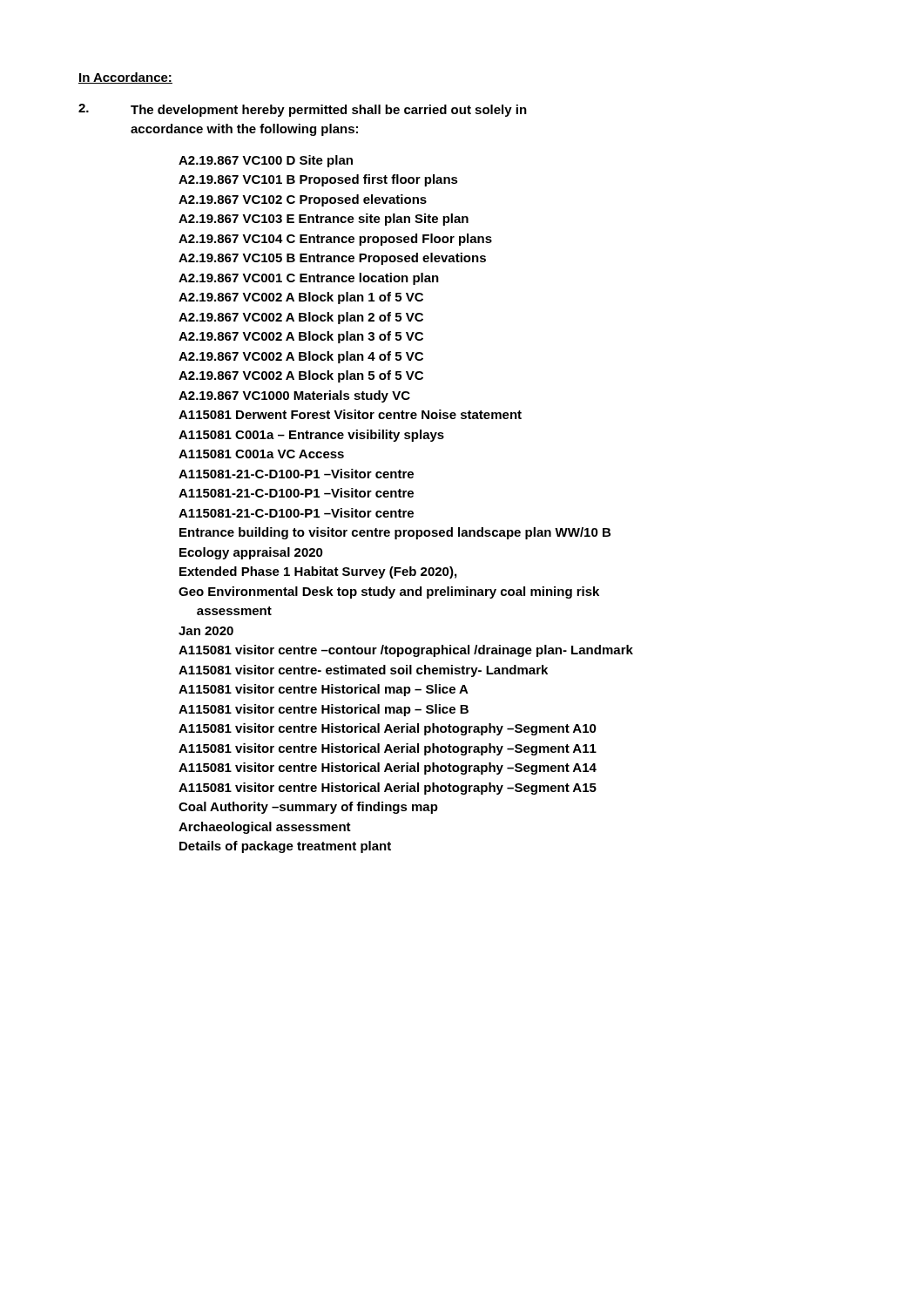Navigate to the text block starting "Jan 2020"
Viewport: 924px width, 1307px height.
point(206,630)
